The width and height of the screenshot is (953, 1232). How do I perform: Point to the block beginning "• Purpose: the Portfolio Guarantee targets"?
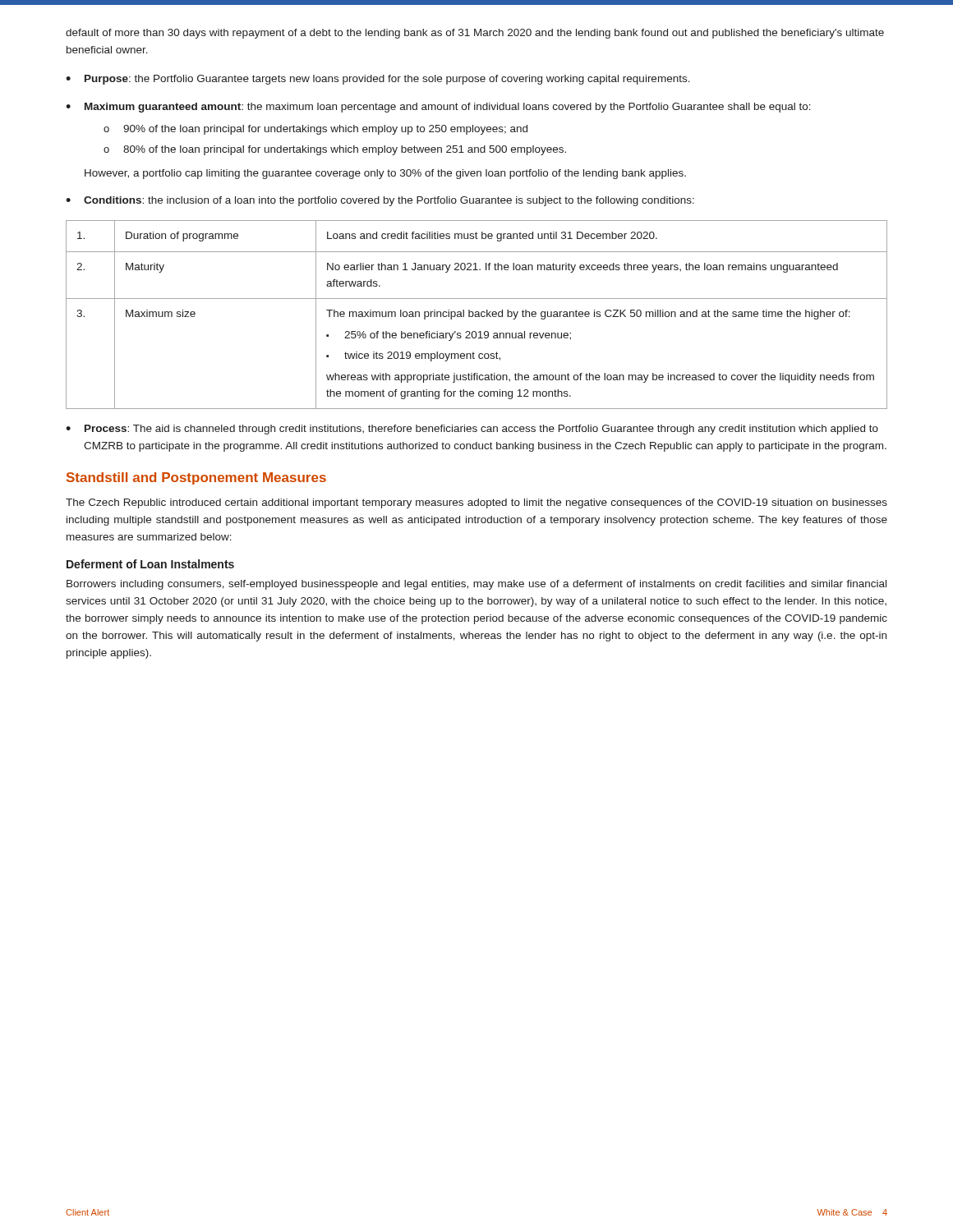click(476, 80)
